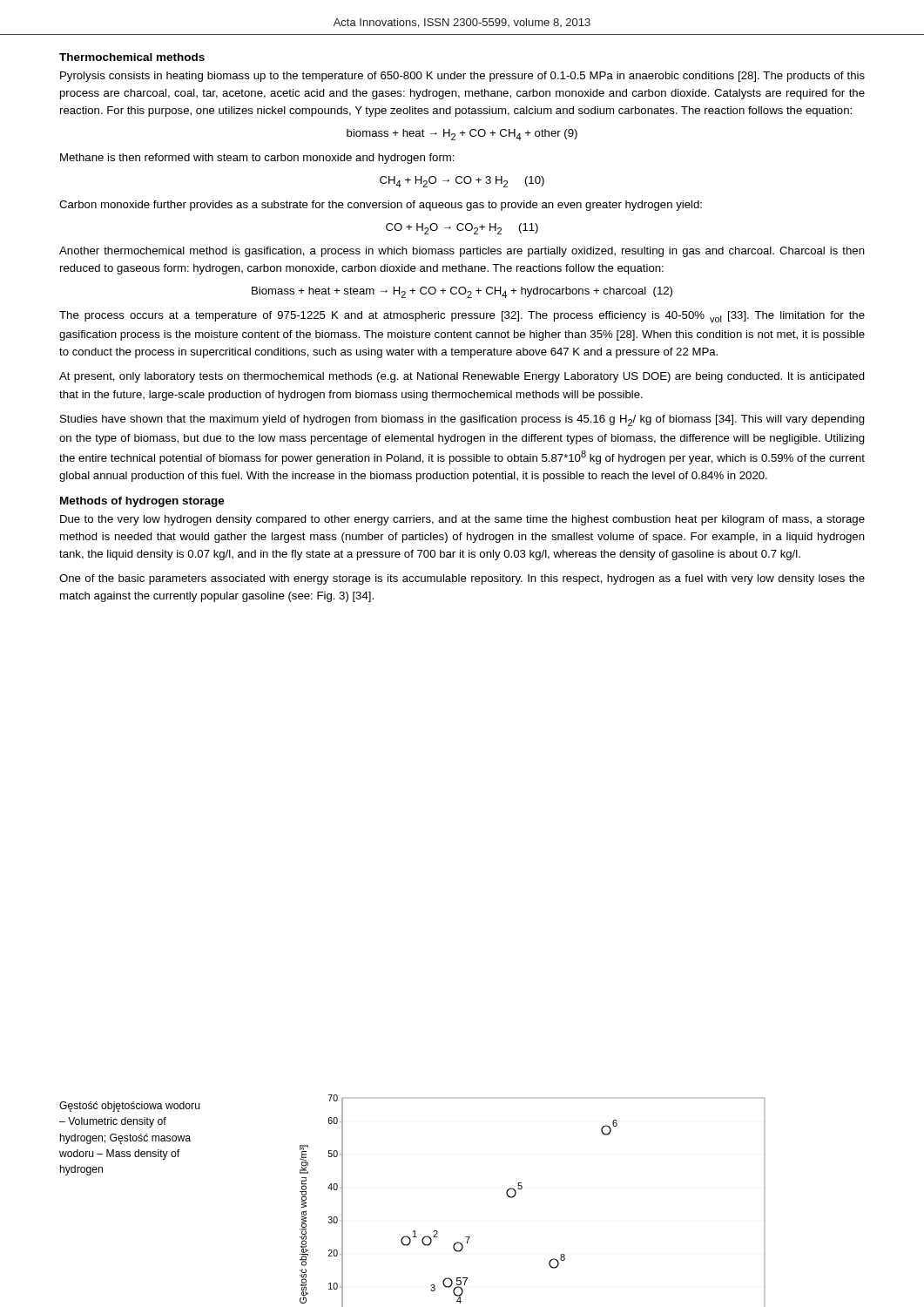Point to the text block starting "Methane is then"
Viewport: 924px width, 1307px height.
[x=257, y=157]
